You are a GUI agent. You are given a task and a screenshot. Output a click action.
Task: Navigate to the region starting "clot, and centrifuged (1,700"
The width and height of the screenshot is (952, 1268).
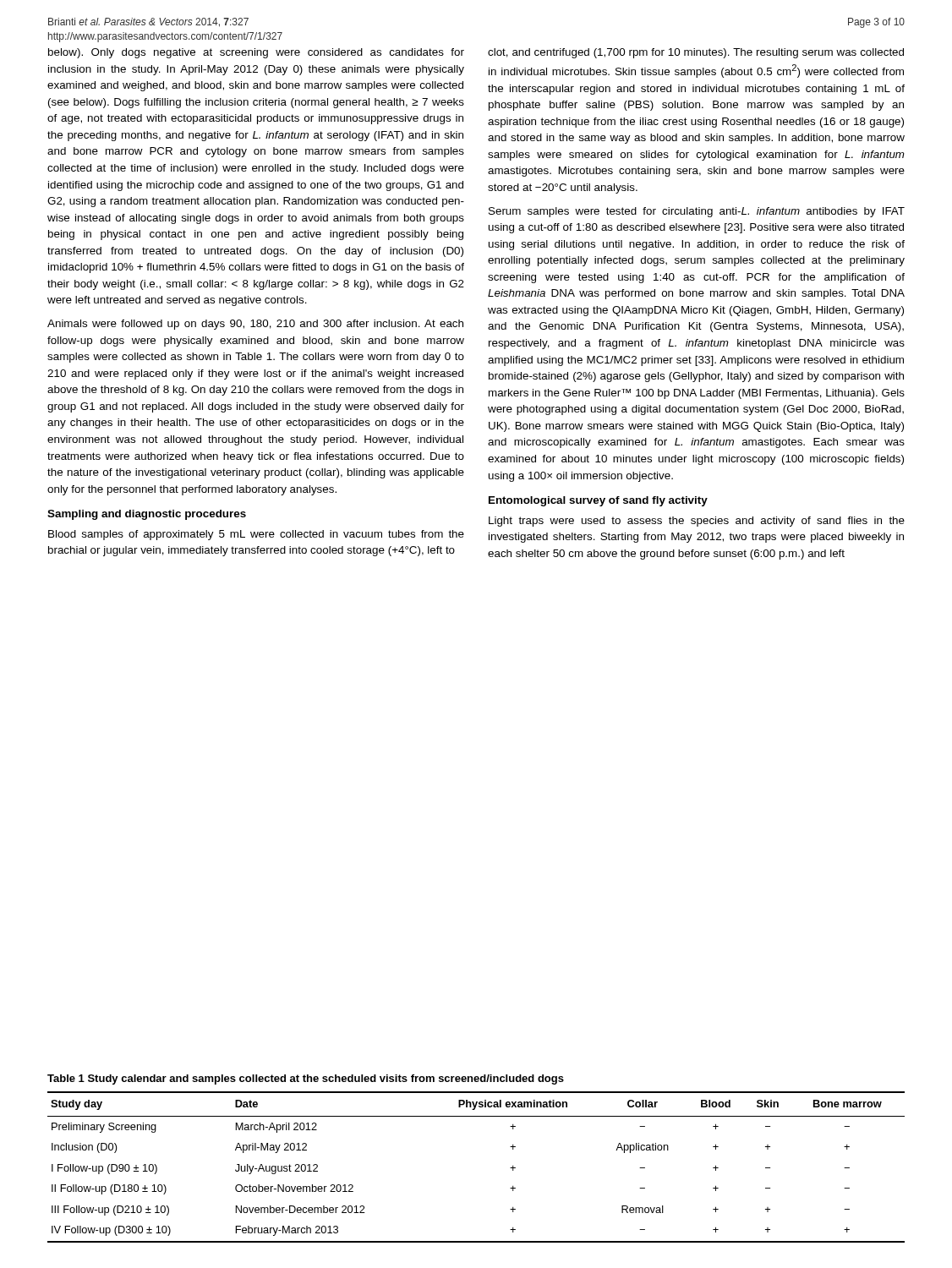696,120
